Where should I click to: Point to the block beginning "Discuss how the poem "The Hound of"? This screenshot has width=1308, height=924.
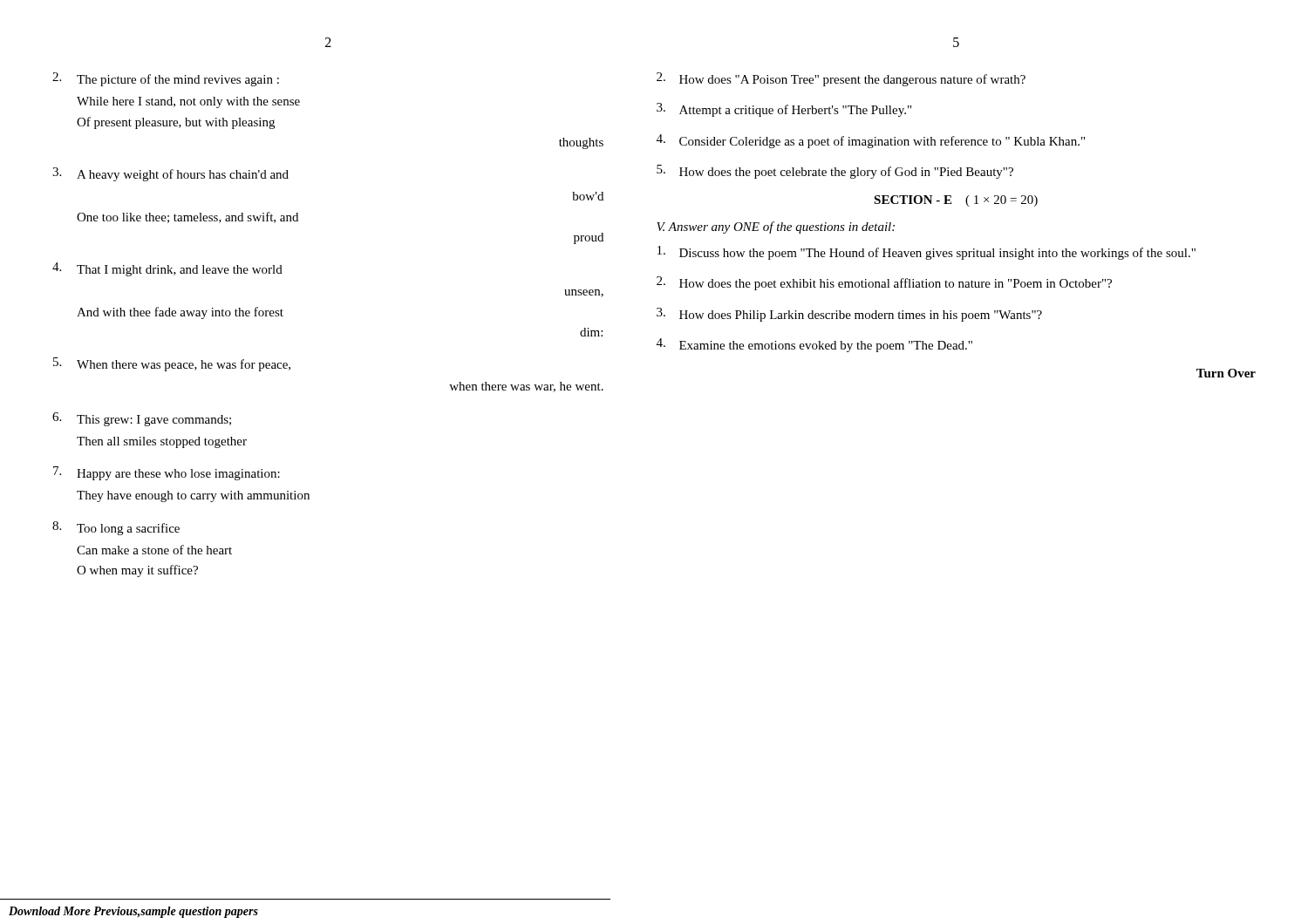(926, 253)
